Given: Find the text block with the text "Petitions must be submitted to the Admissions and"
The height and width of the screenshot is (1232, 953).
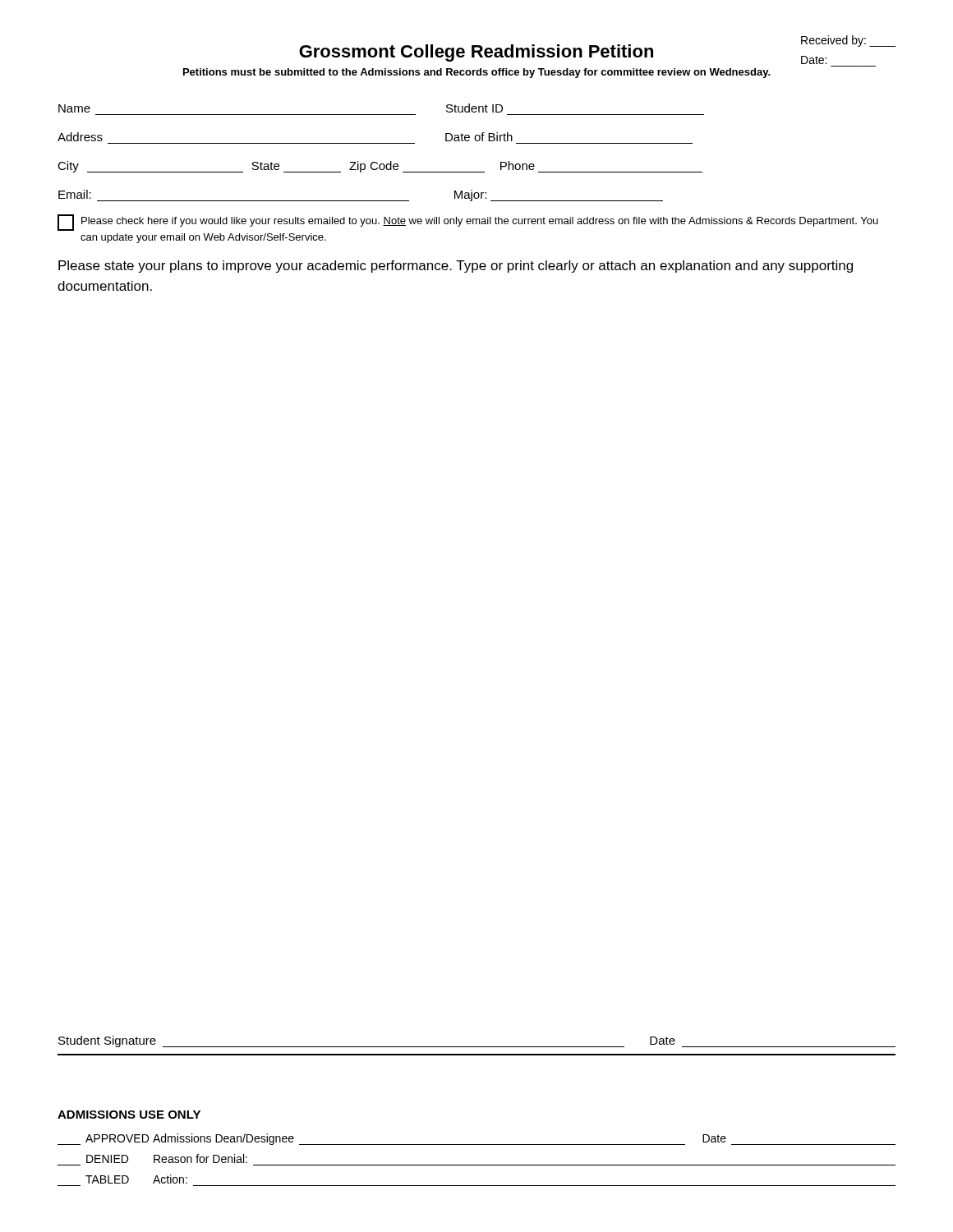Looking at the screenshot, I should 476,72.
